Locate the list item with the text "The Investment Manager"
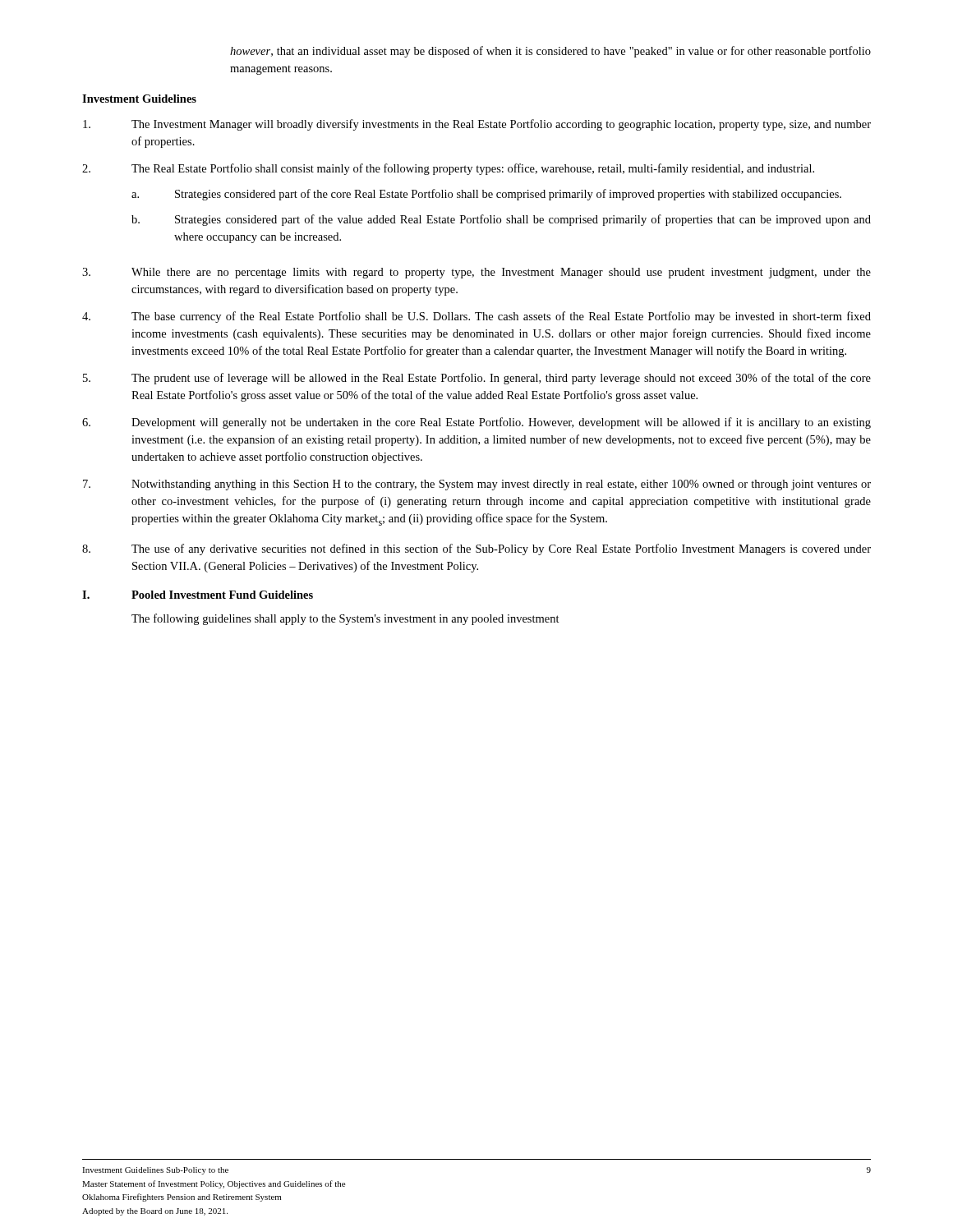 476,133
